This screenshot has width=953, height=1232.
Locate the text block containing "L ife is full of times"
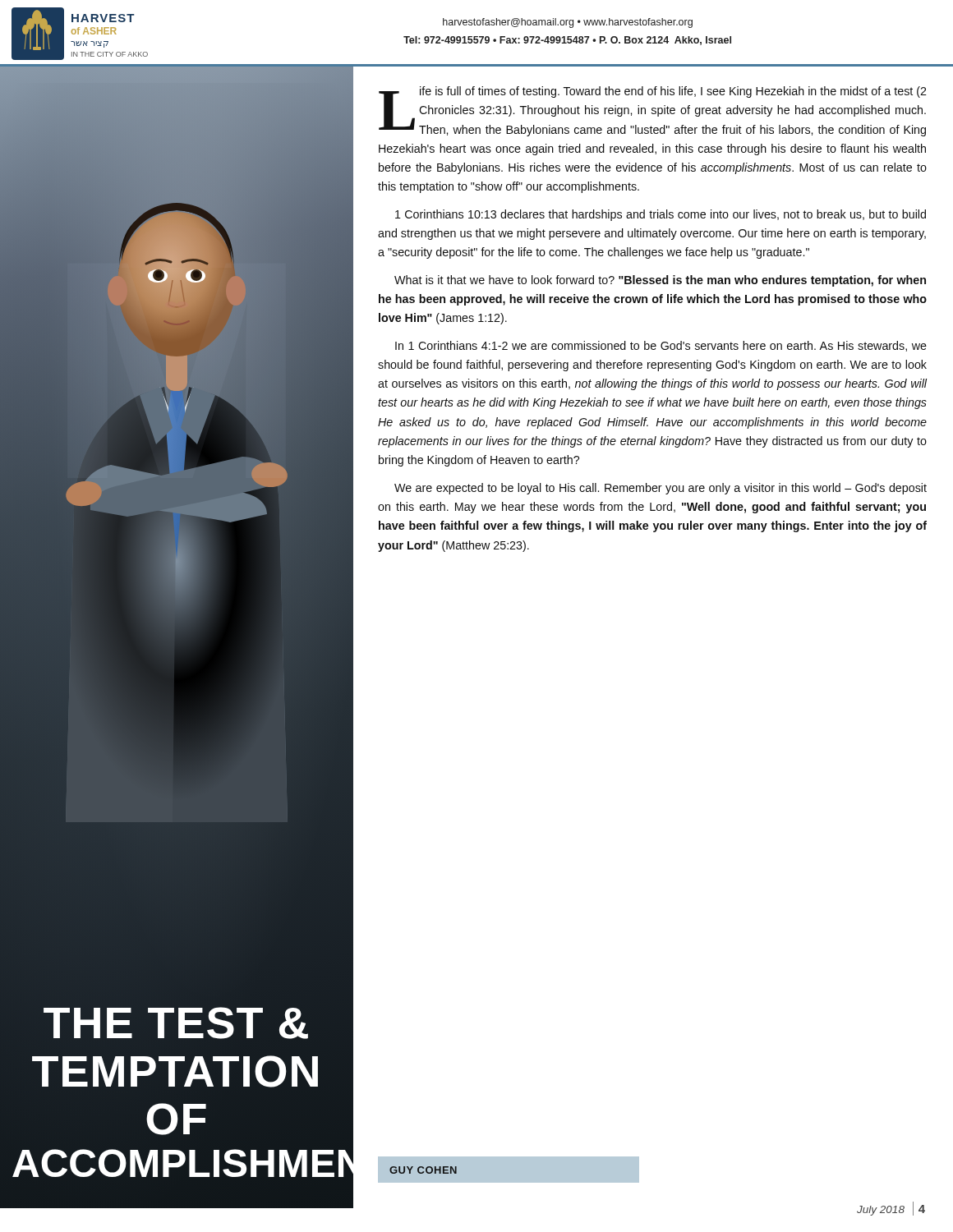(x=653, y=111)
